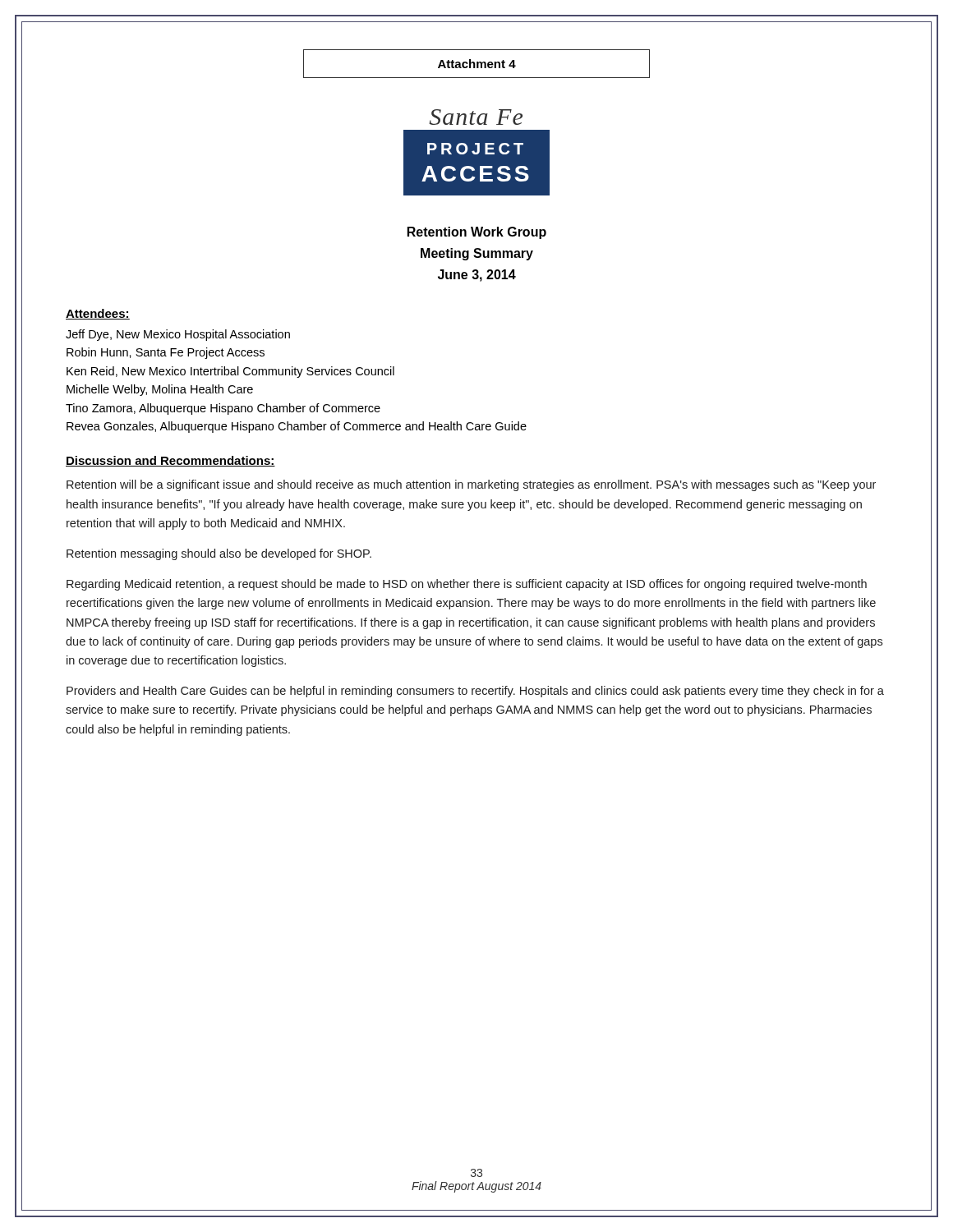Click the passage that begins "Jeff Dye, New Mexico Hospital Association Robin Hunn,"
953x1232 pixels.
(x=296, y=380)
